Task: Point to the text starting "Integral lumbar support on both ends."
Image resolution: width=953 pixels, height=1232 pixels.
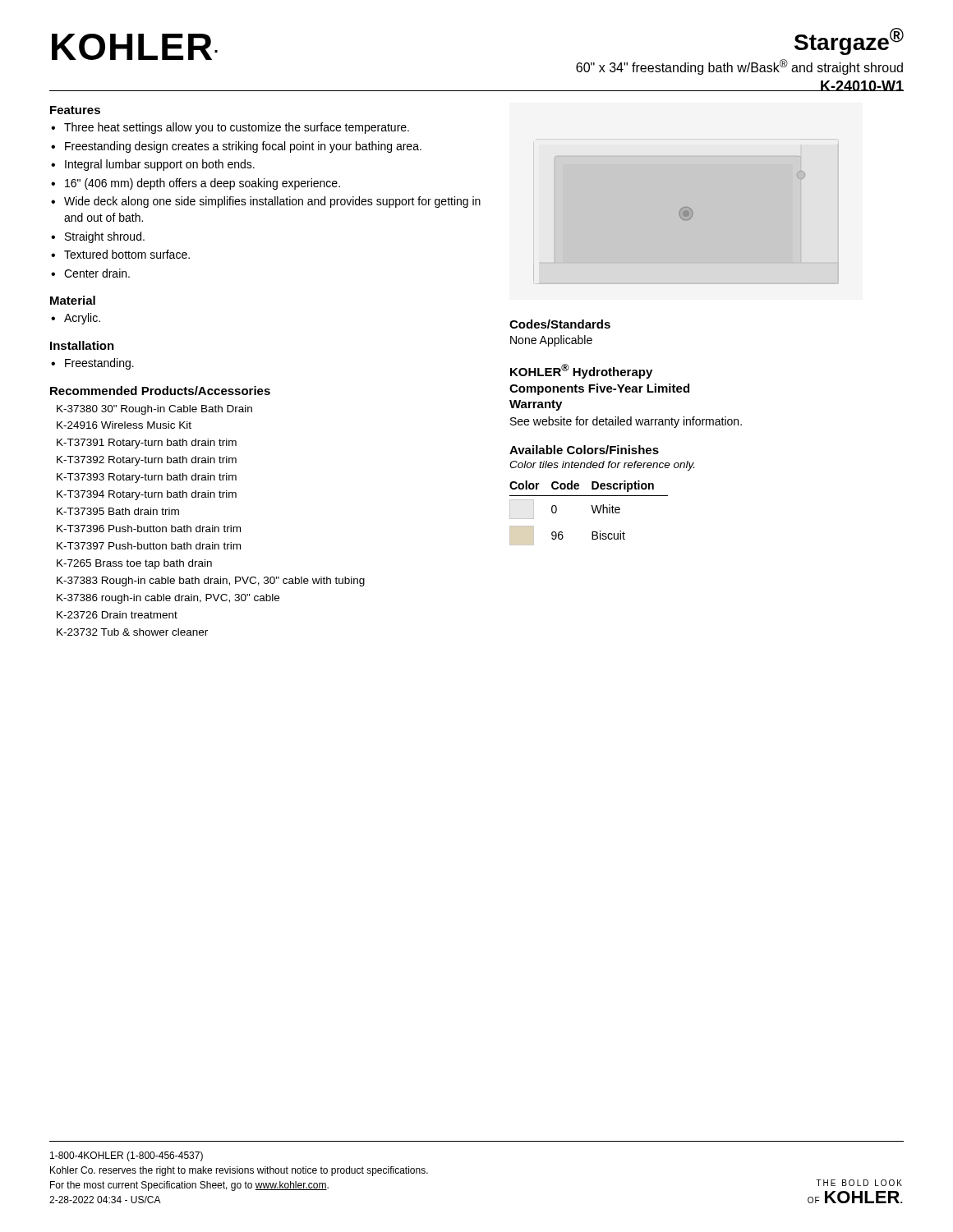Action: [x=160, y=164]
